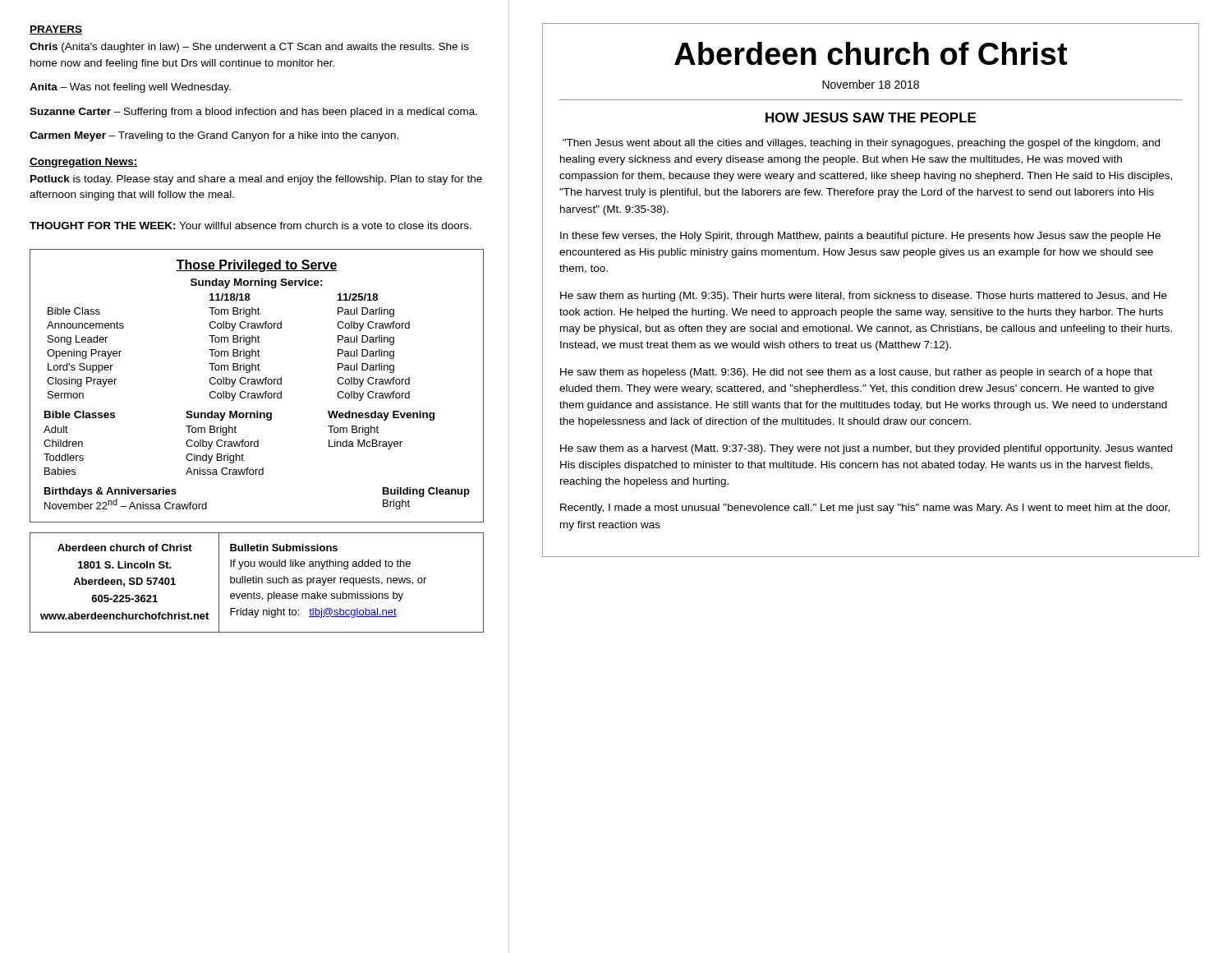Select the table that reads "Colby Crawford"

coord(257,385)
